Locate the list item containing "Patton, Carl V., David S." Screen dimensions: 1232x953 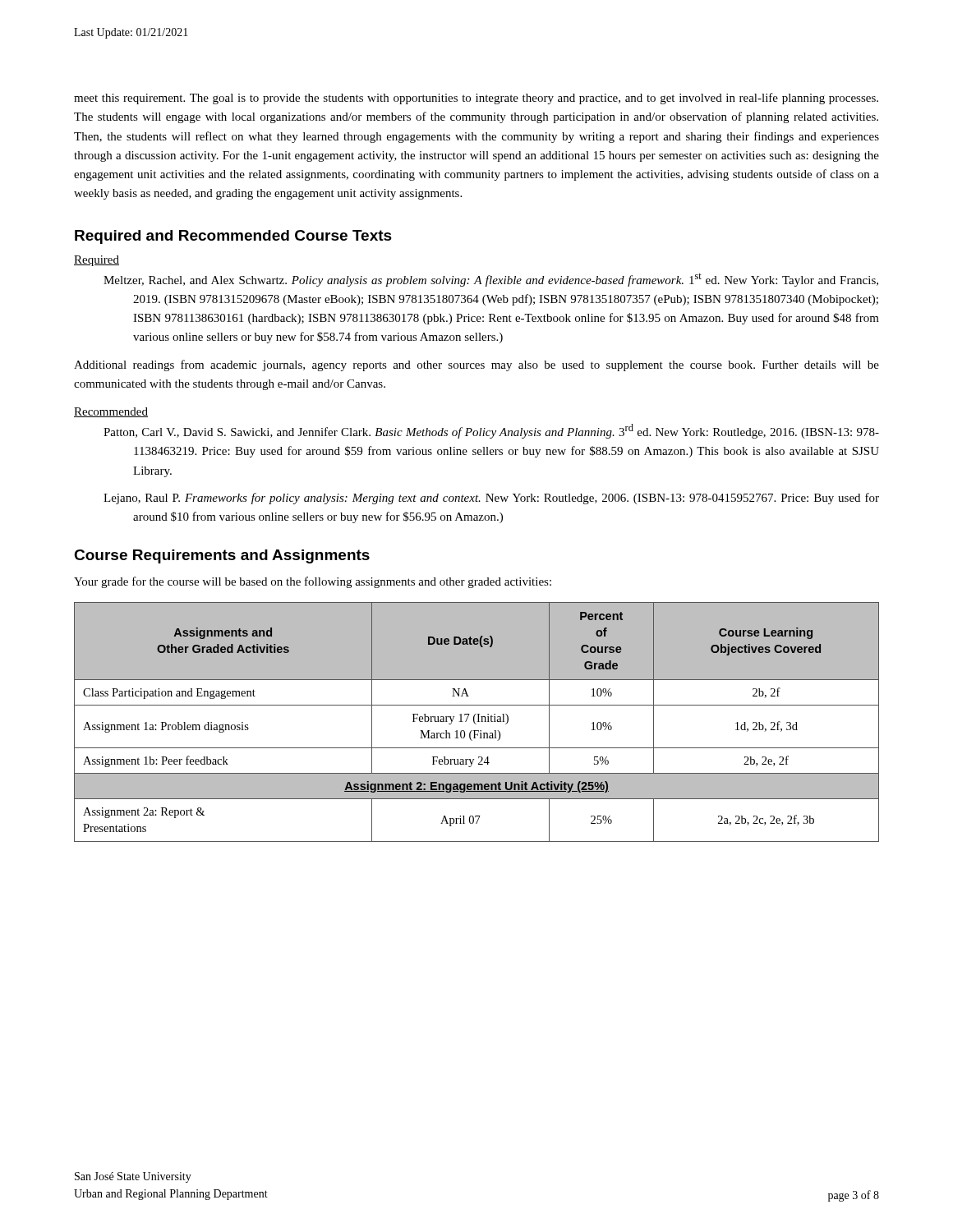476,450
